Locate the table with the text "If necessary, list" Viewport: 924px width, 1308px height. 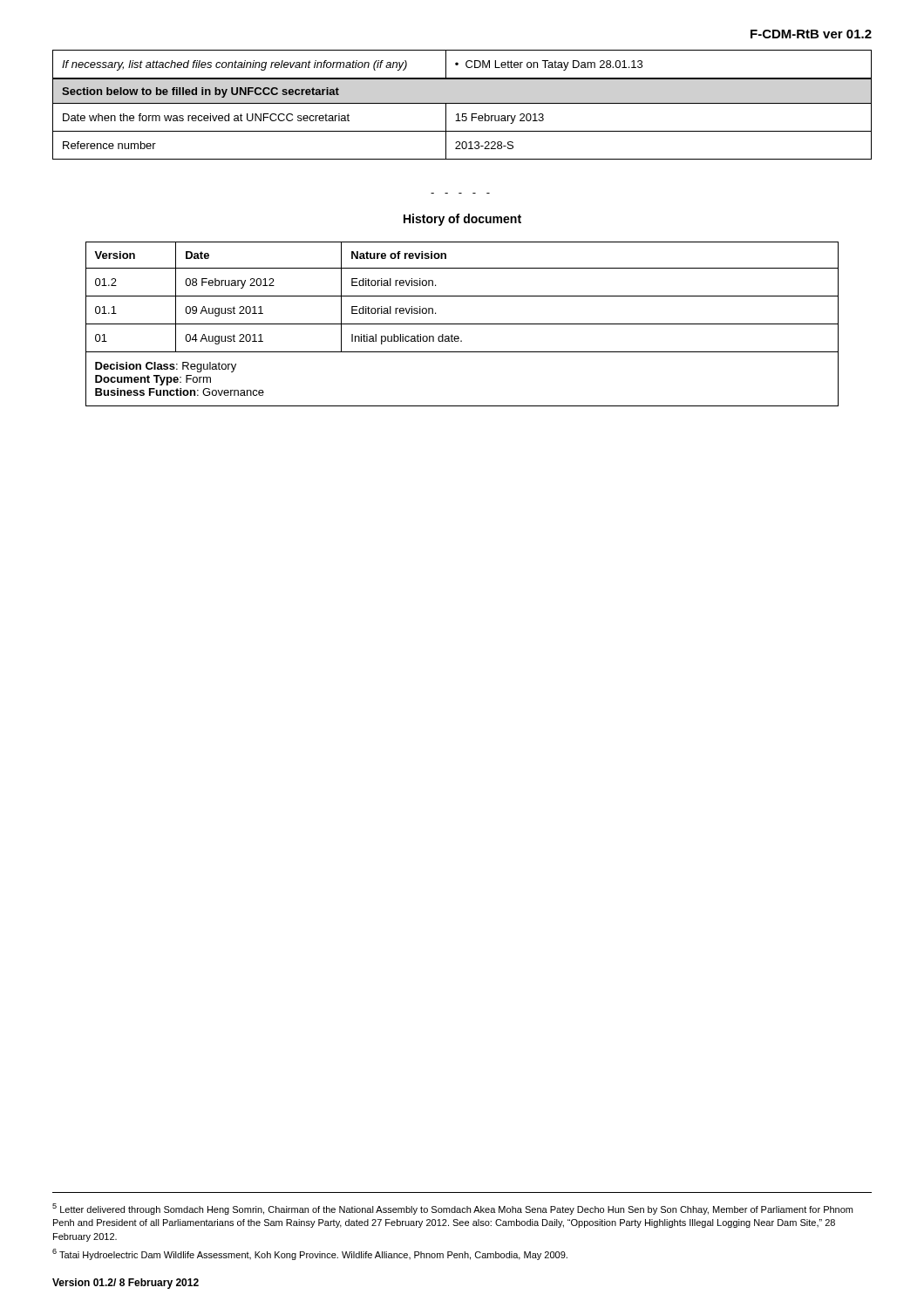pyautogui.click(x=462, y=64)
